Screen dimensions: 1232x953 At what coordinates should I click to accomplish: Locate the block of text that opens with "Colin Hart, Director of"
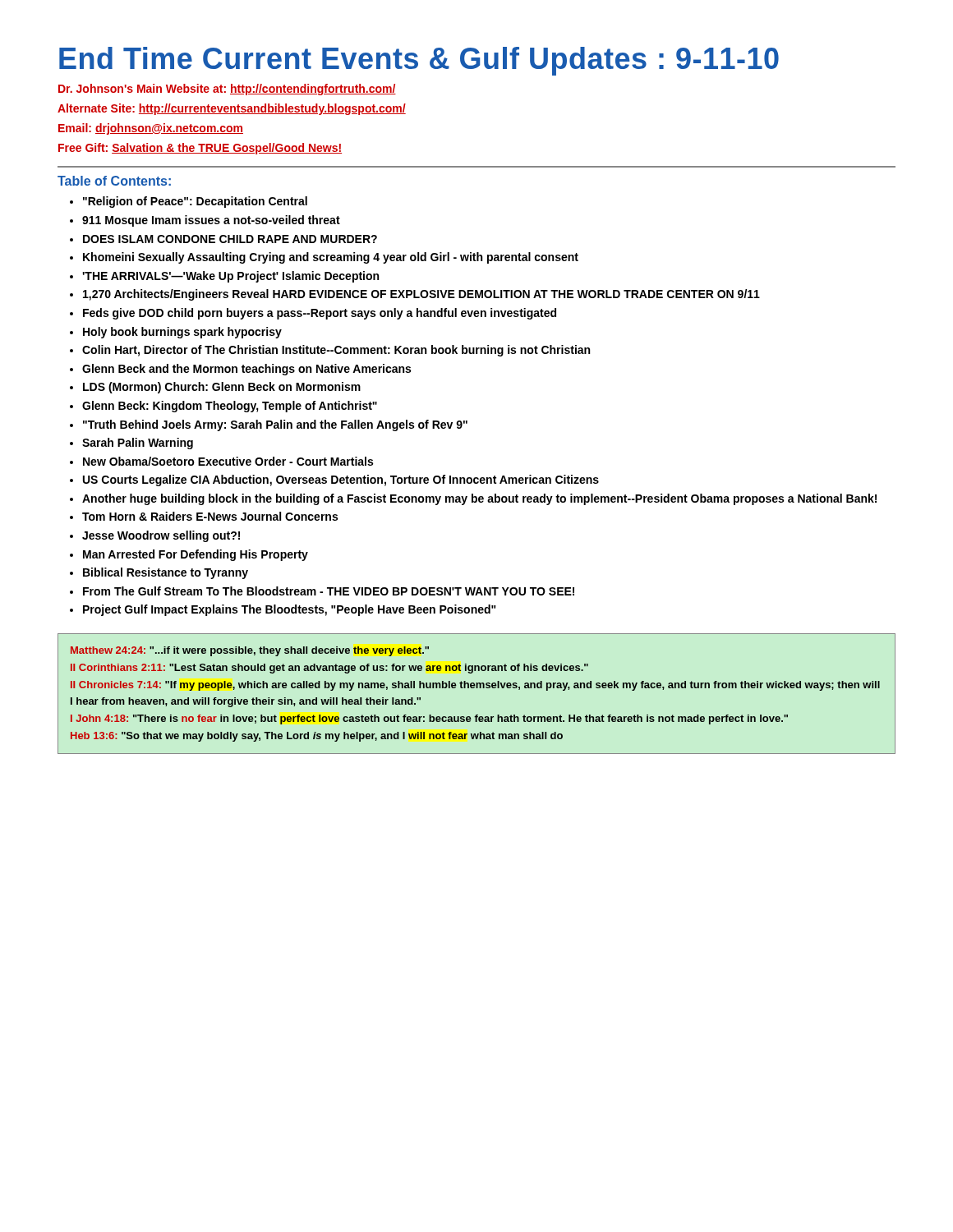tap(336, 350)
